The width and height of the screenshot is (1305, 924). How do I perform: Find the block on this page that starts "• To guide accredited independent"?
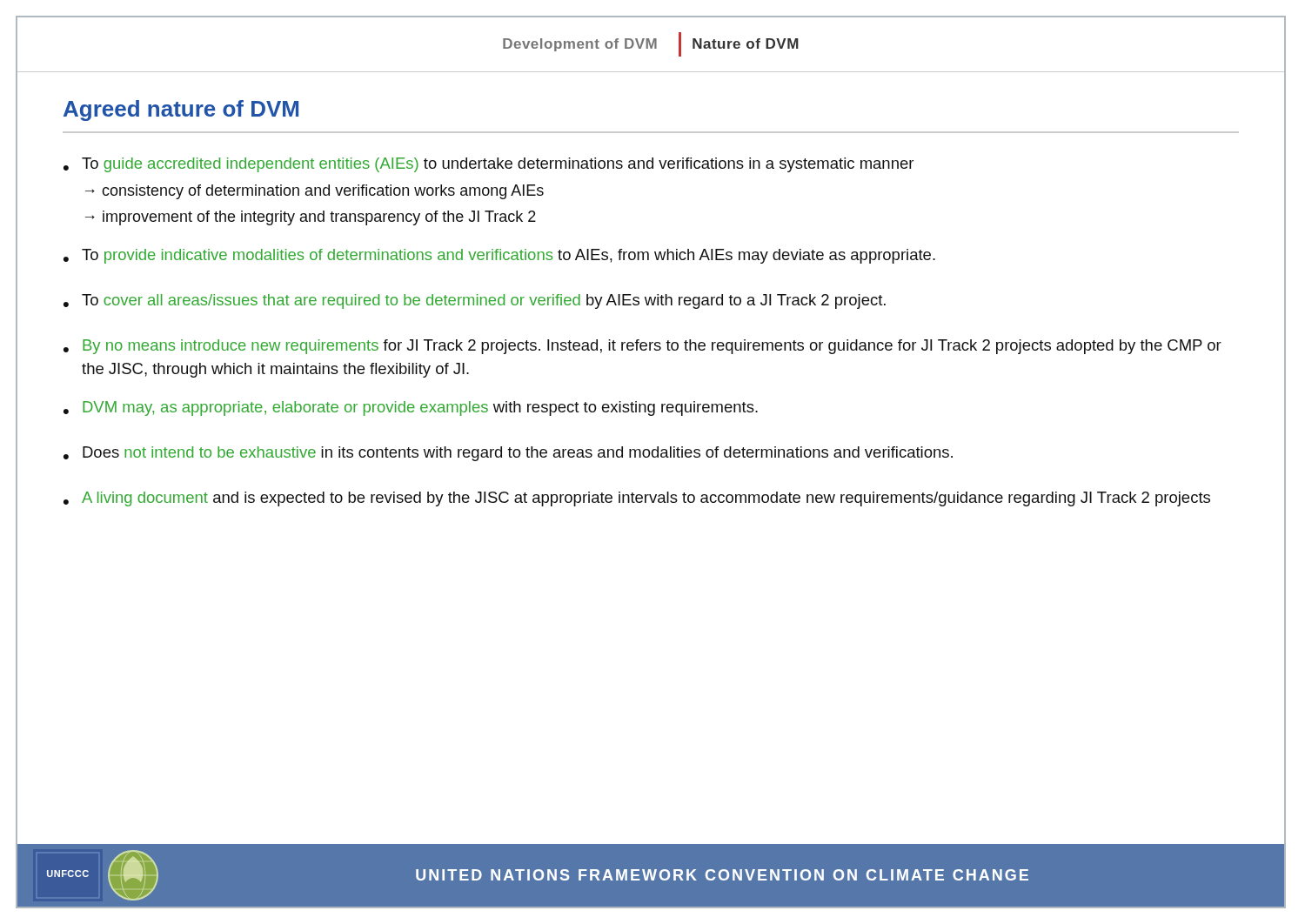click(489, 165)
